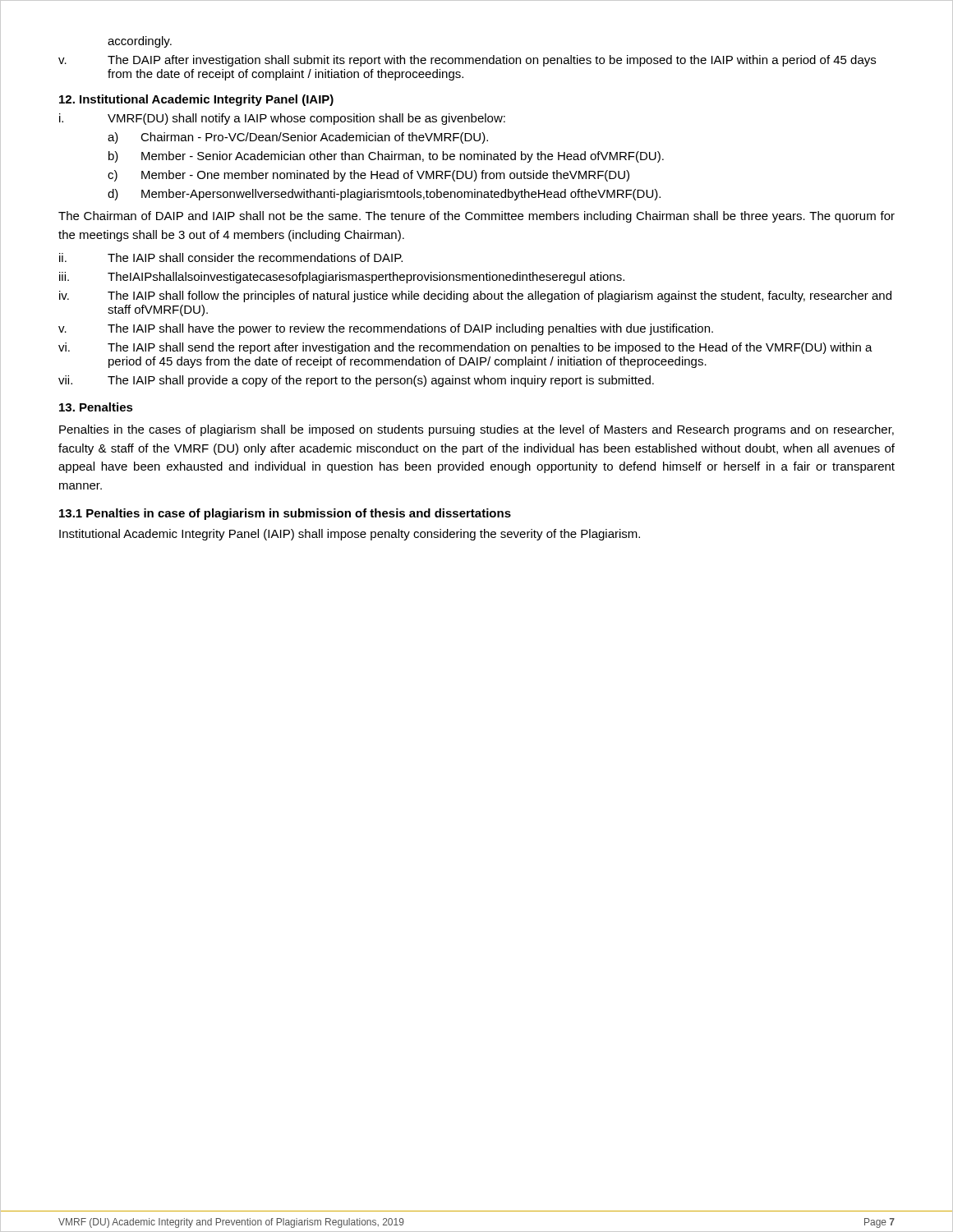Find the block on this page that starts "vi. The IAIP shall"

[476, 354]
